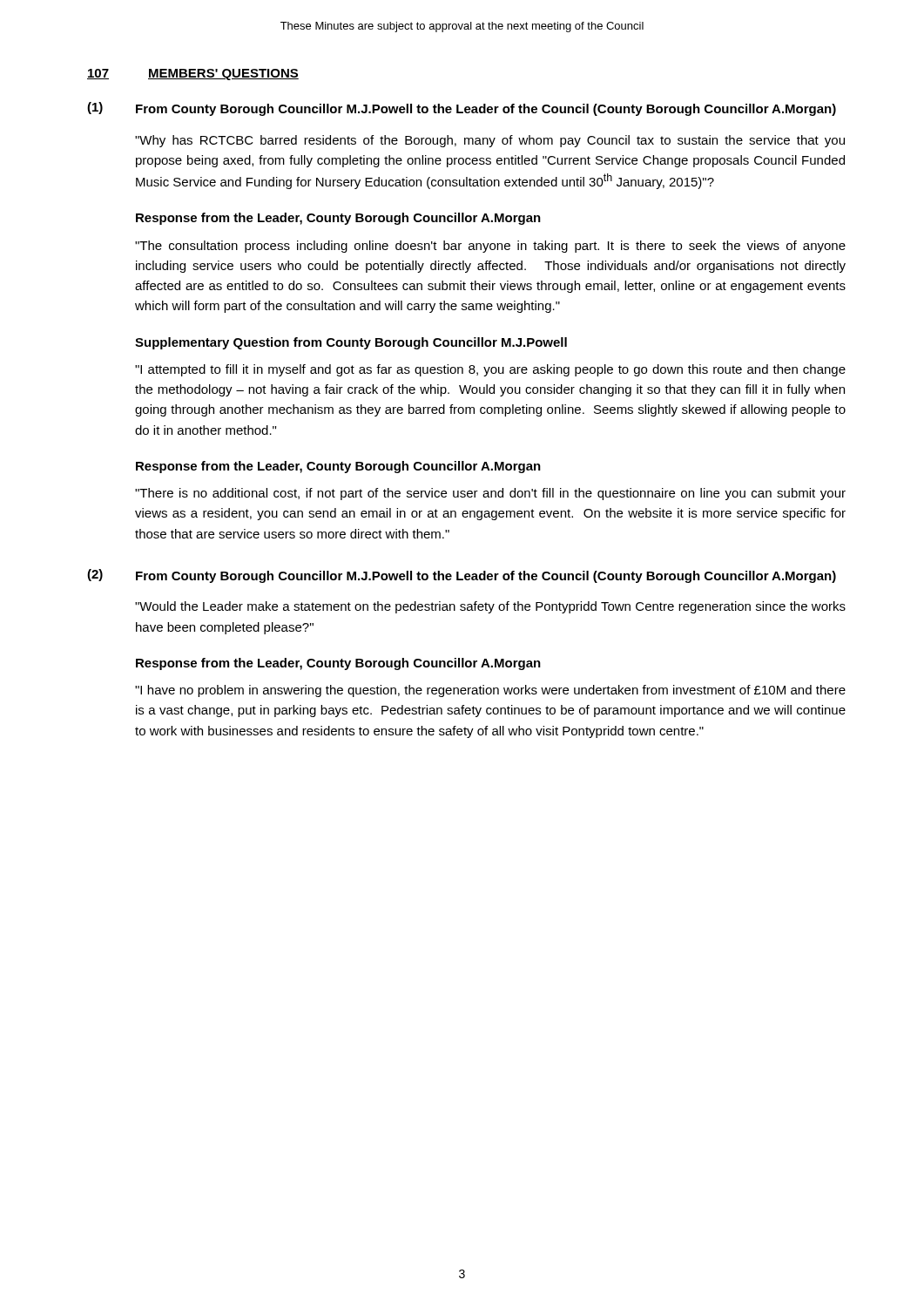Locate the block of text that opens with ""There is no additional cost, if not"

[490, 513]
